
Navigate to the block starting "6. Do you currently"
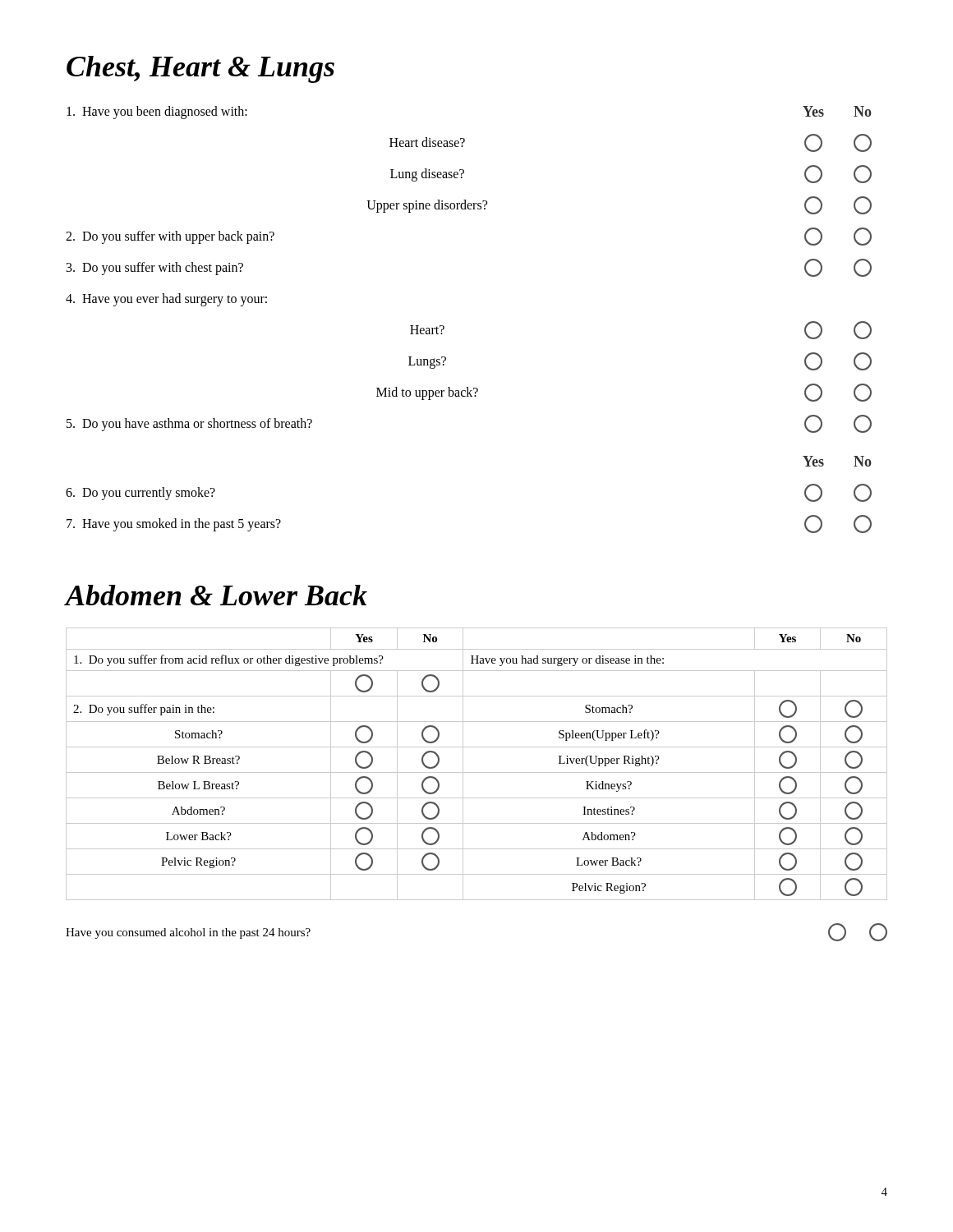[x=164, y=492]
